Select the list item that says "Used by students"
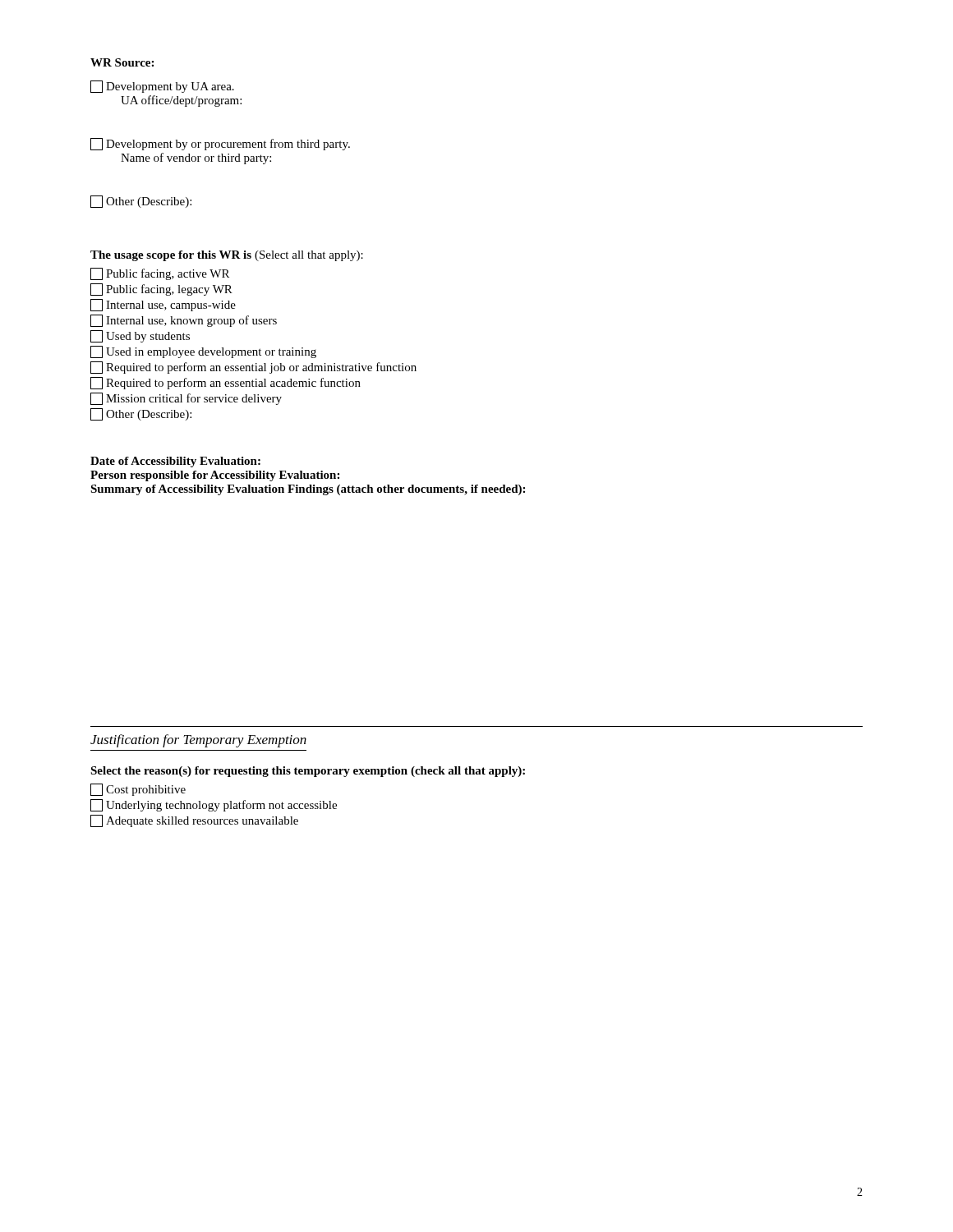Viewport: 953px width, 1232px height. click(x=140, y=336)
